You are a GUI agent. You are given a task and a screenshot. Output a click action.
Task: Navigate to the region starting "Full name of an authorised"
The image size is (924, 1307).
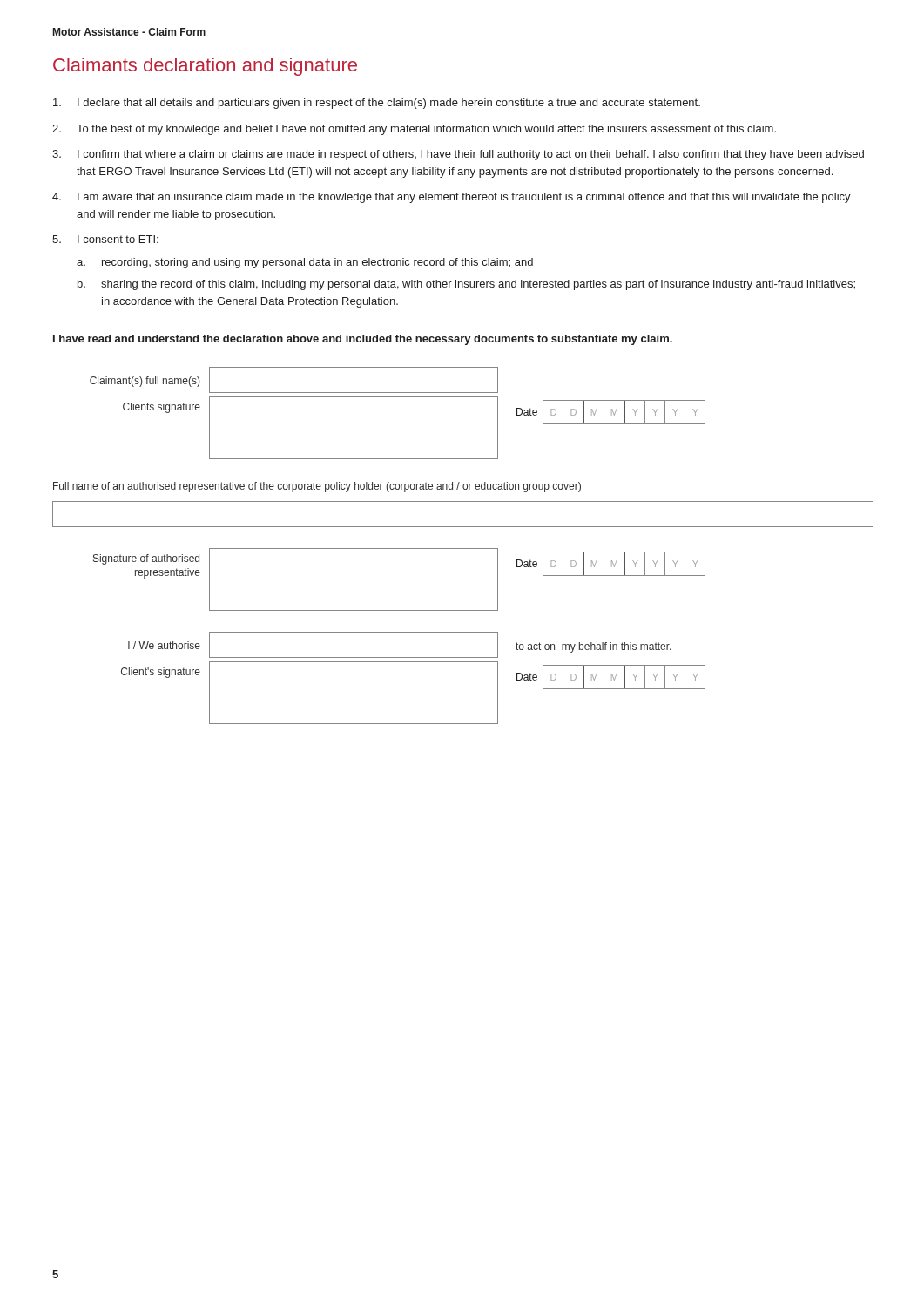click(317, 486)
